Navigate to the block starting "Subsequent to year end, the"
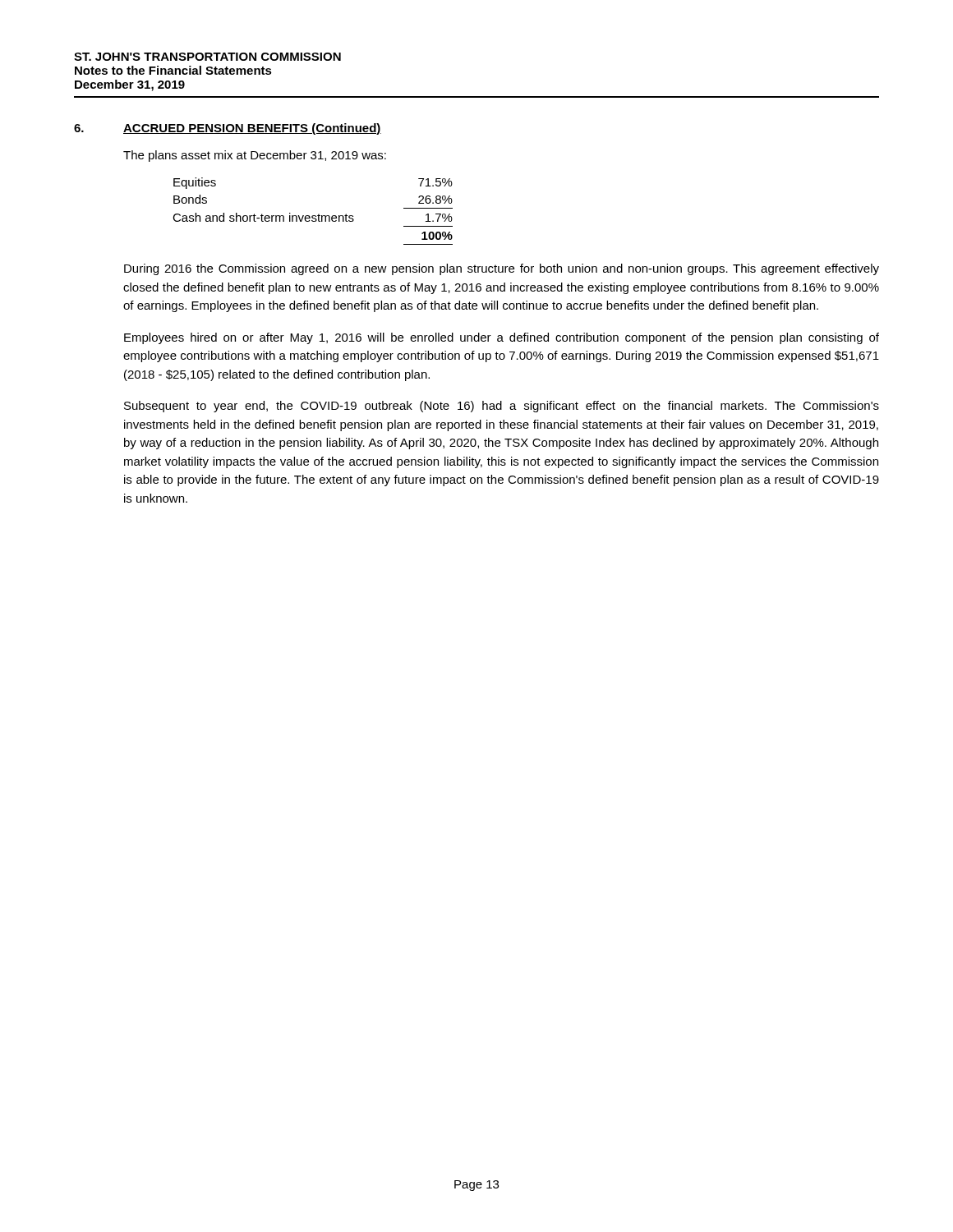The width and height of the screenshot is (953, 1232). click(x=501, y=452)
